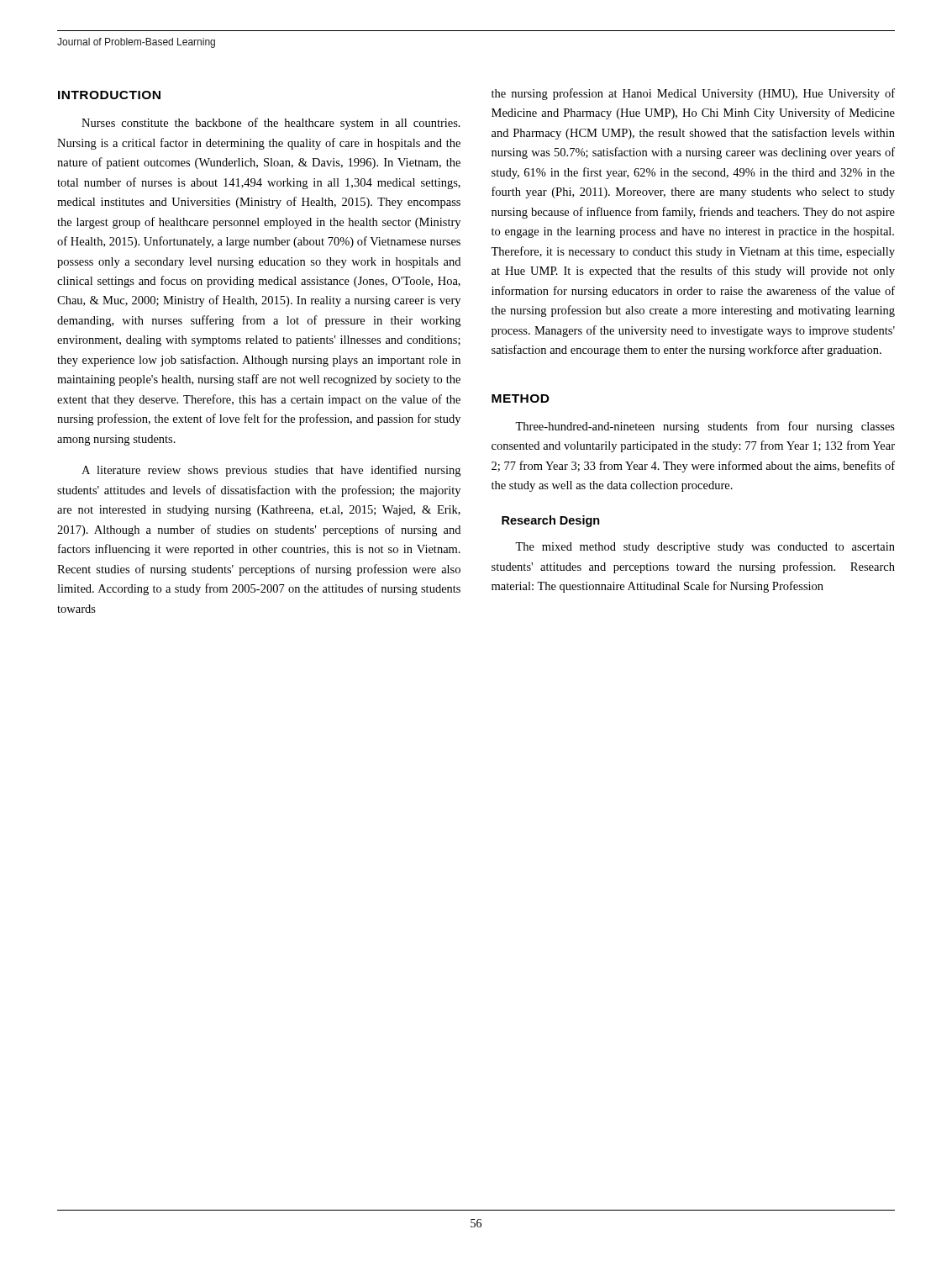Point to the text starting "the nursing profession at Hanoi Medical University"
This screenshot has height=1261, width=952.
coord(693,222)
